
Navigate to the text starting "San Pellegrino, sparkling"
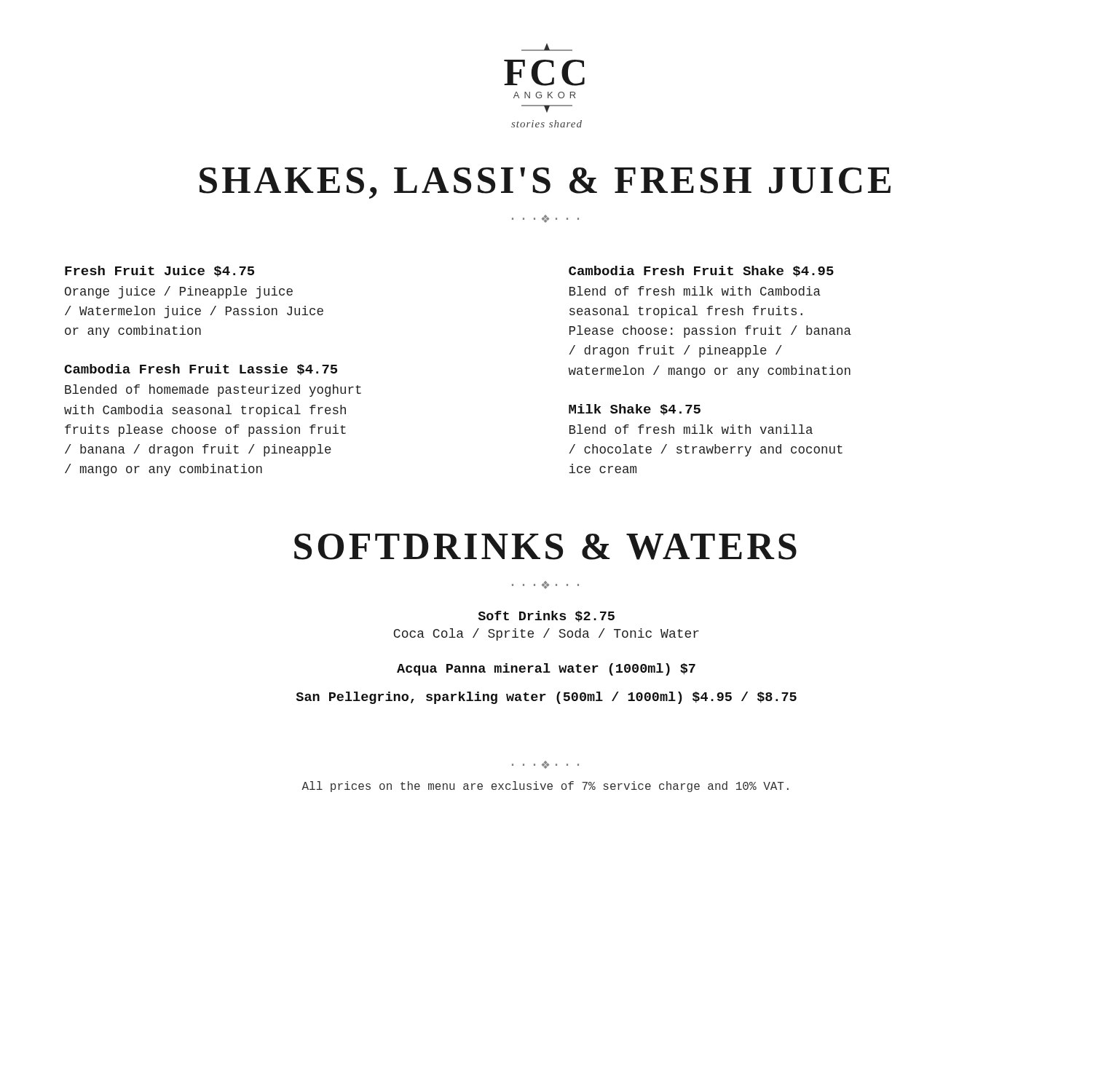point(546,698)
